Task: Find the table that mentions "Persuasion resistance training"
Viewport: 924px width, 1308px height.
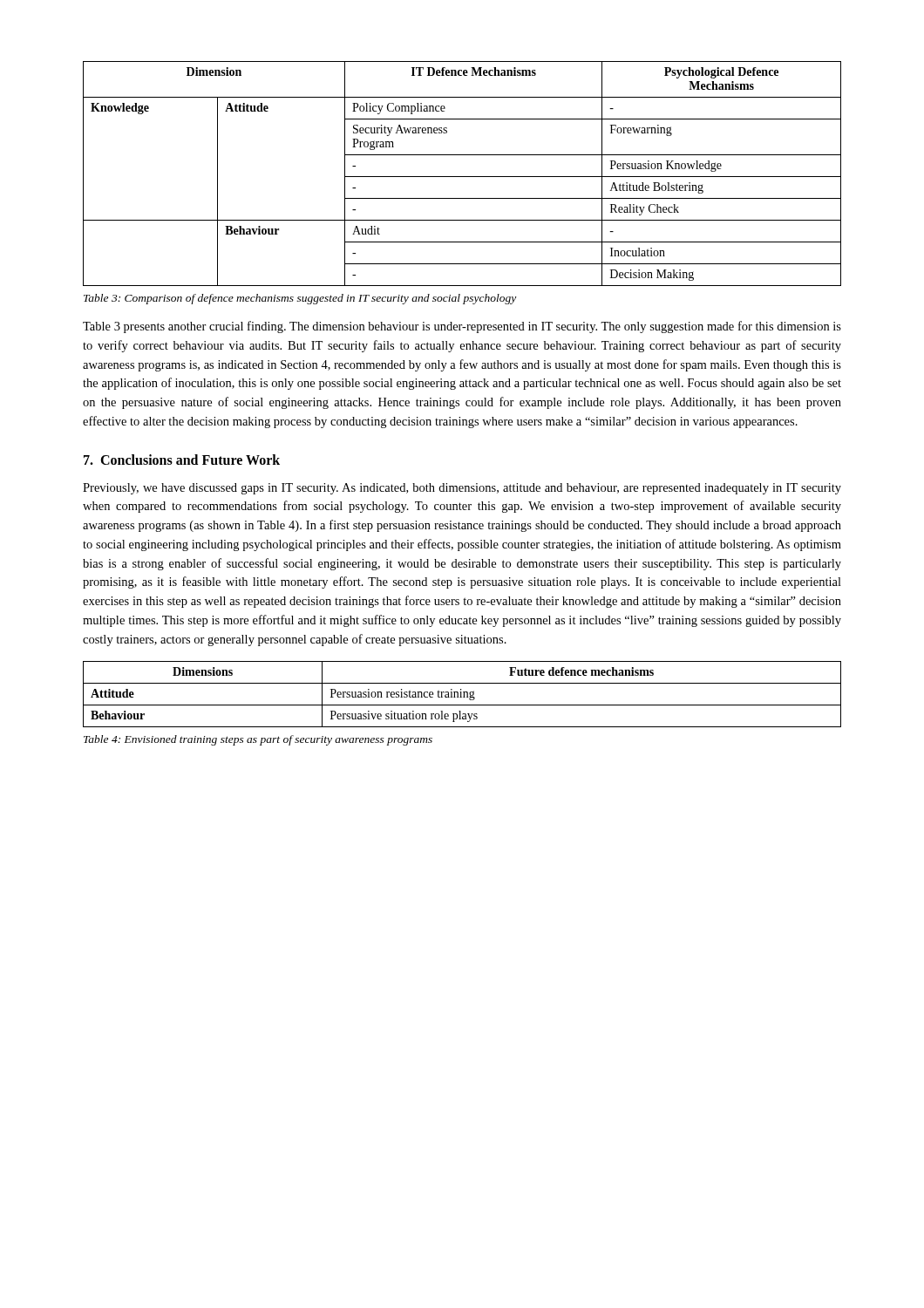Action: (x=462, y=694)
